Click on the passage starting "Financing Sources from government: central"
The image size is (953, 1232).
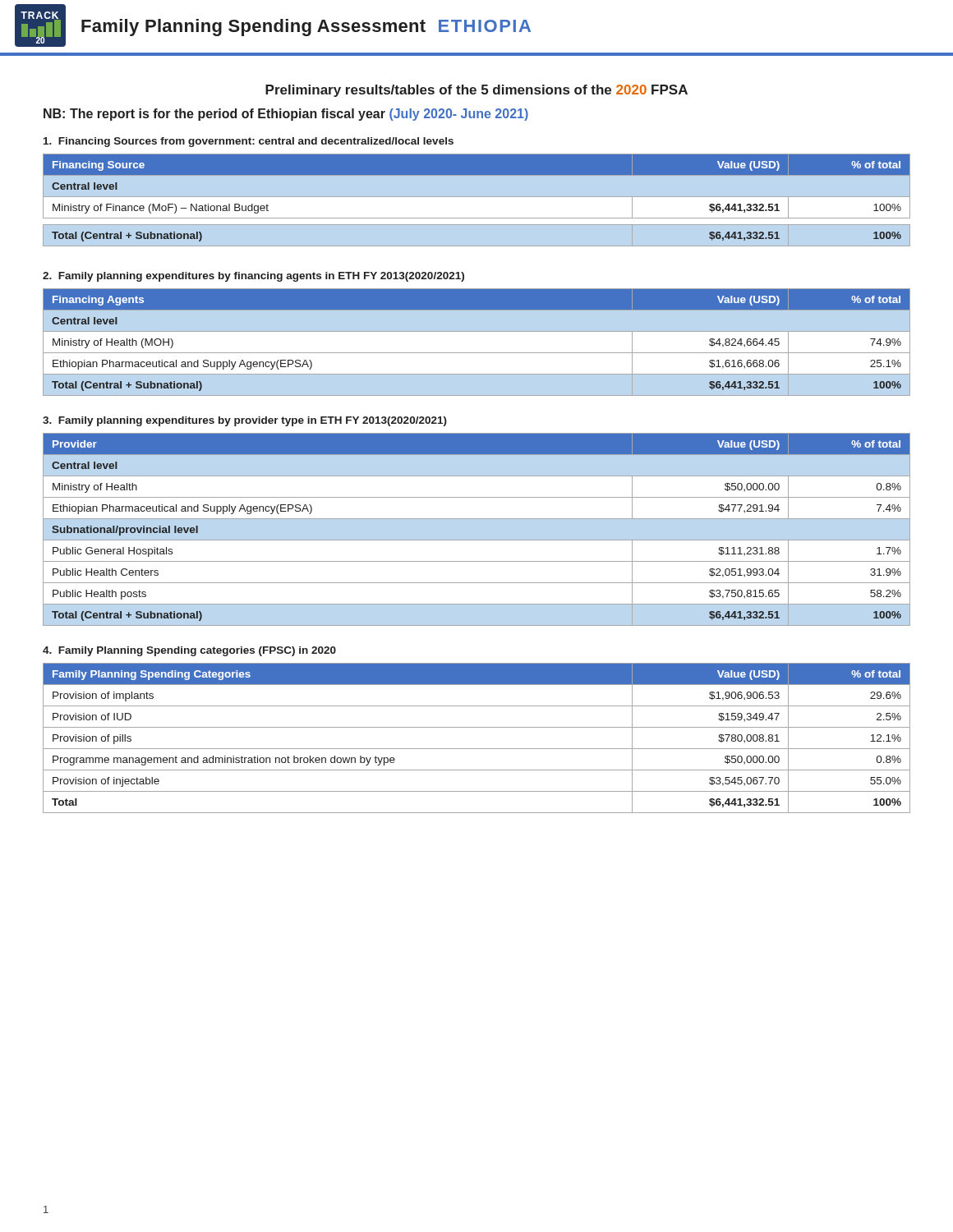pyautogui.click(x=248, y=141)
